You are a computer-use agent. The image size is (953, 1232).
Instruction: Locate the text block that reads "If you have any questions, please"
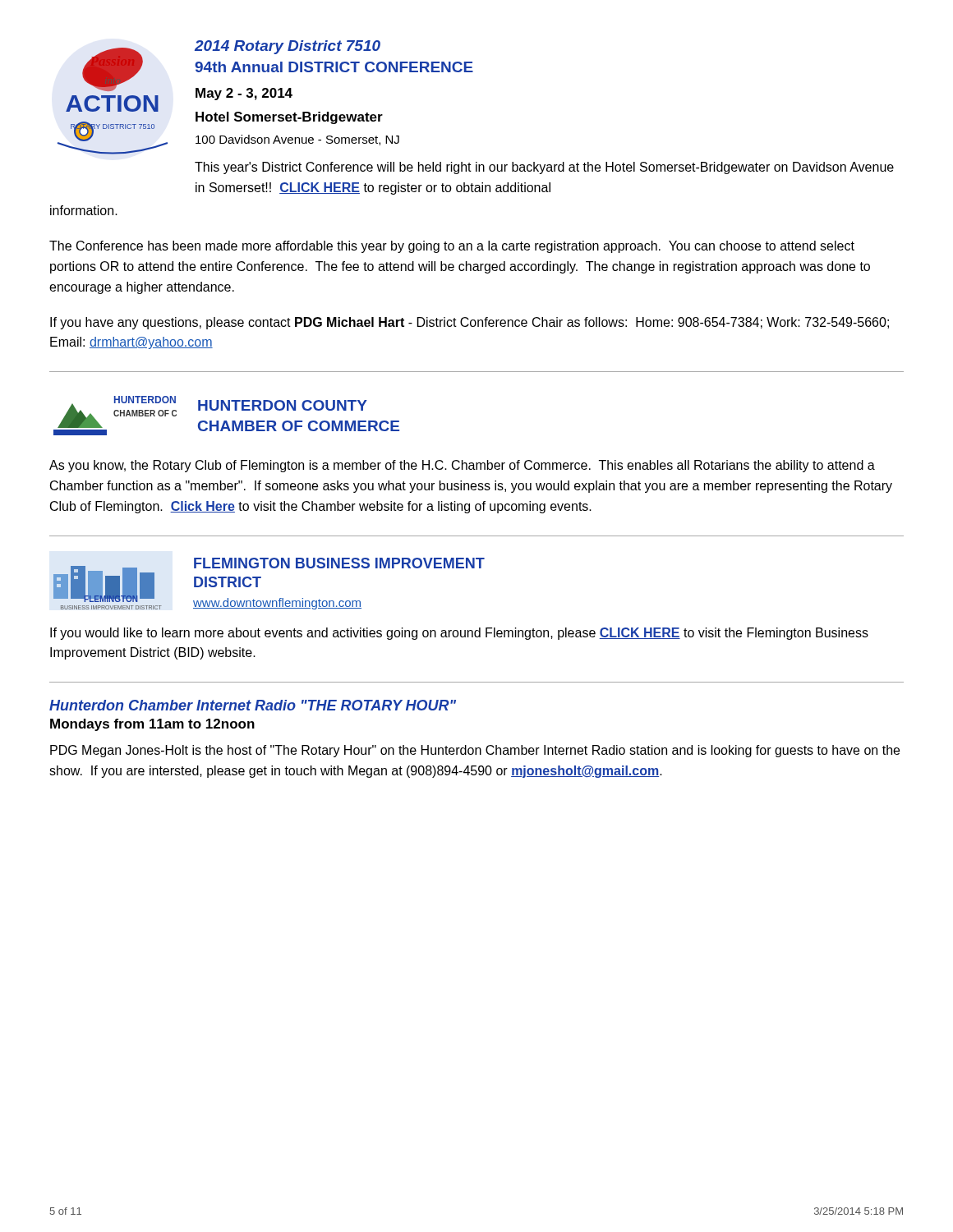(470, 332)
